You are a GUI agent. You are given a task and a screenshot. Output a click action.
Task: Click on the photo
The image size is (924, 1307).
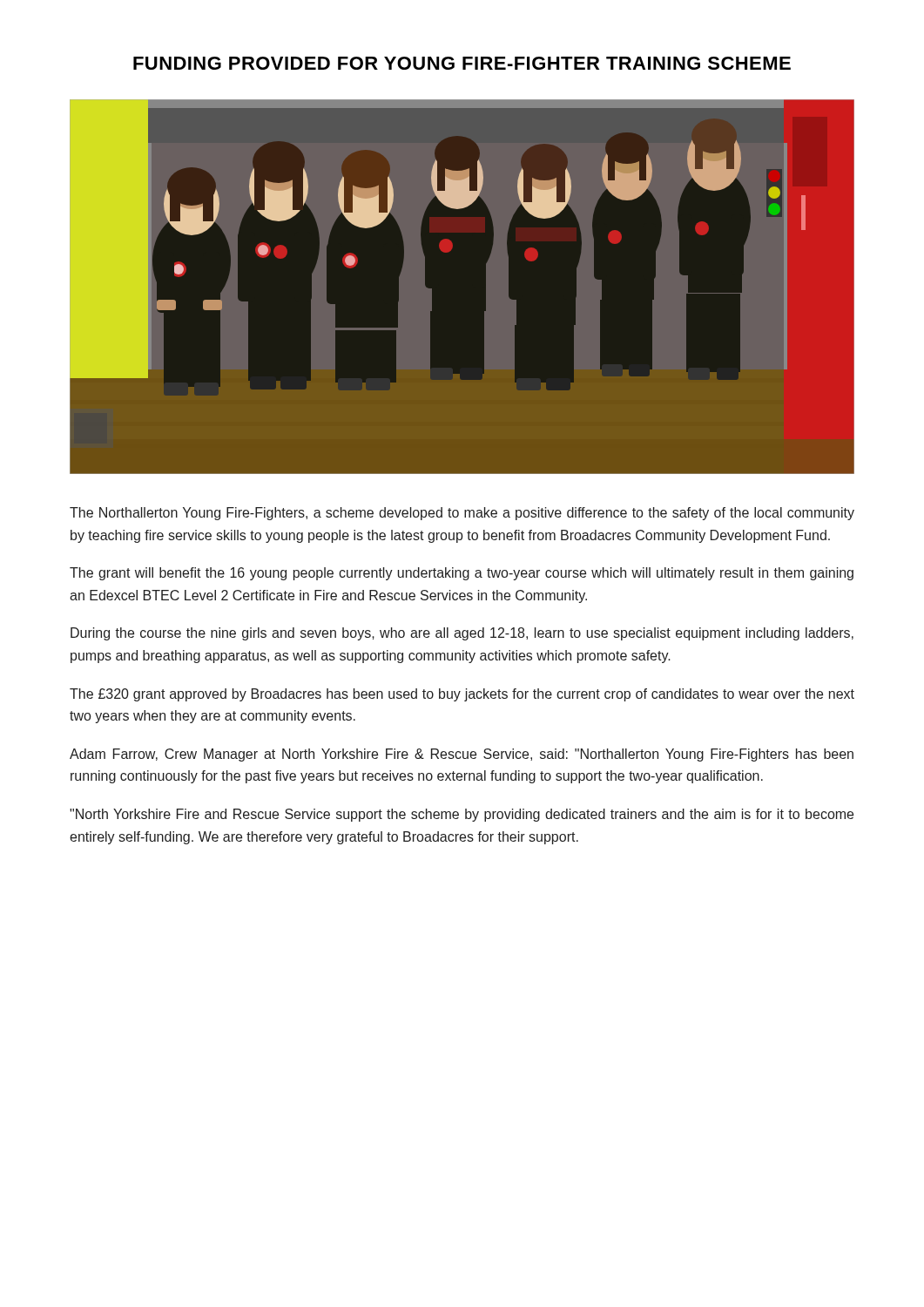click(x=462, y=288)
